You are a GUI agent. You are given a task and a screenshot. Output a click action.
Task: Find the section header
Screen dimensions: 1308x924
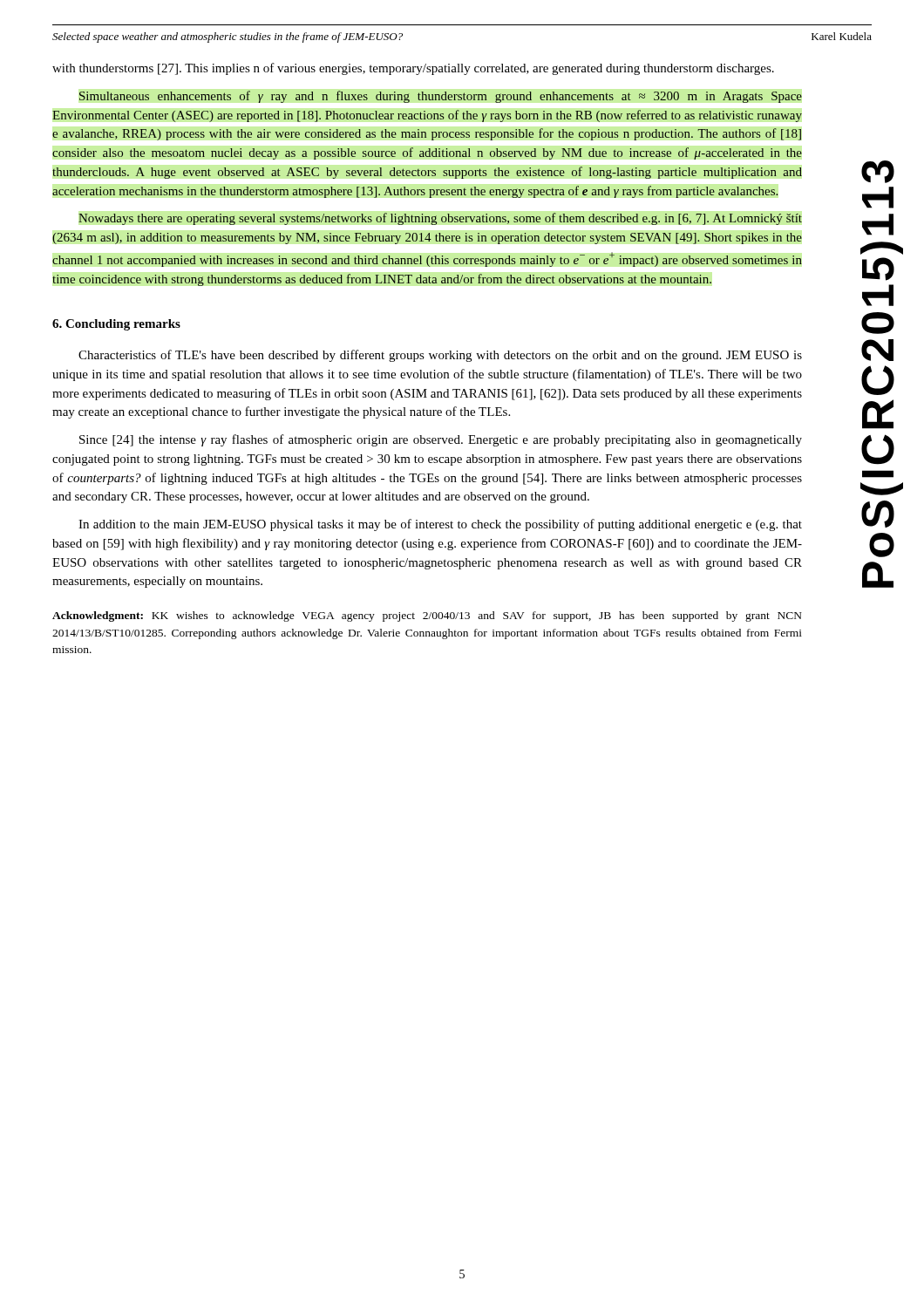[x=427, y=324]
